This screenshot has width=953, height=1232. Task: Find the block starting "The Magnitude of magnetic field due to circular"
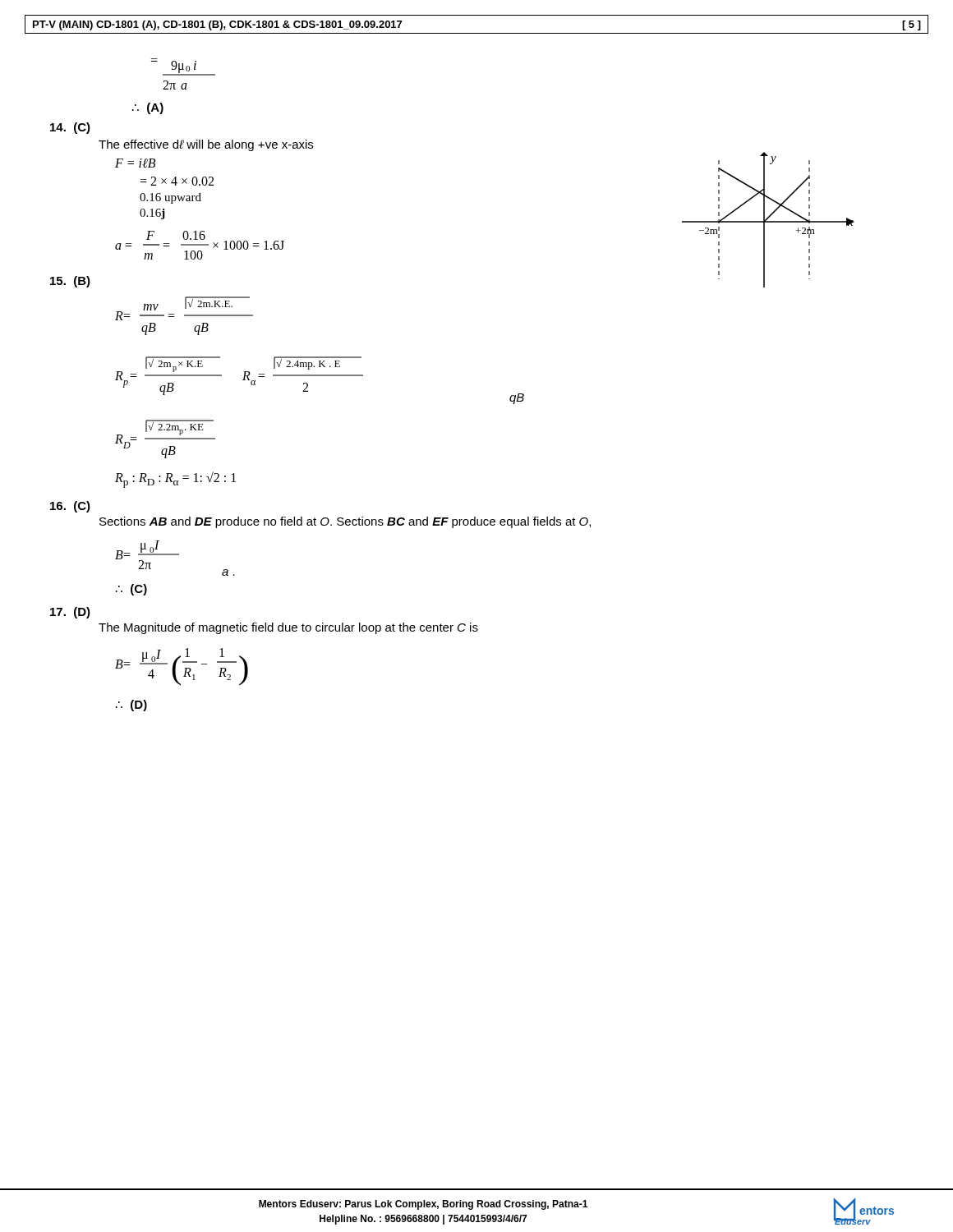(x=288, y=627)
